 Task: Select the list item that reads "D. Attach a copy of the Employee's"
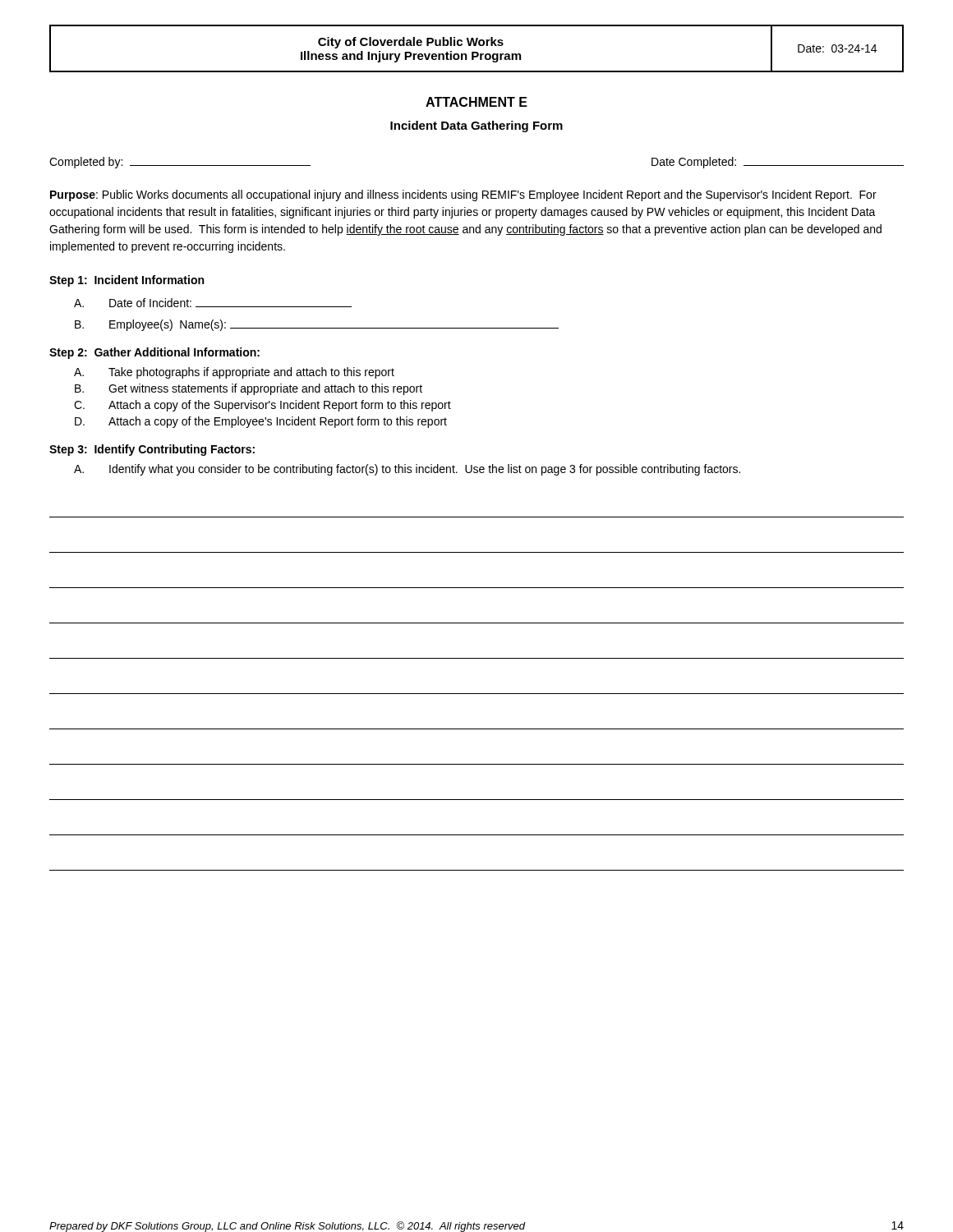click(x=260, y=421)
